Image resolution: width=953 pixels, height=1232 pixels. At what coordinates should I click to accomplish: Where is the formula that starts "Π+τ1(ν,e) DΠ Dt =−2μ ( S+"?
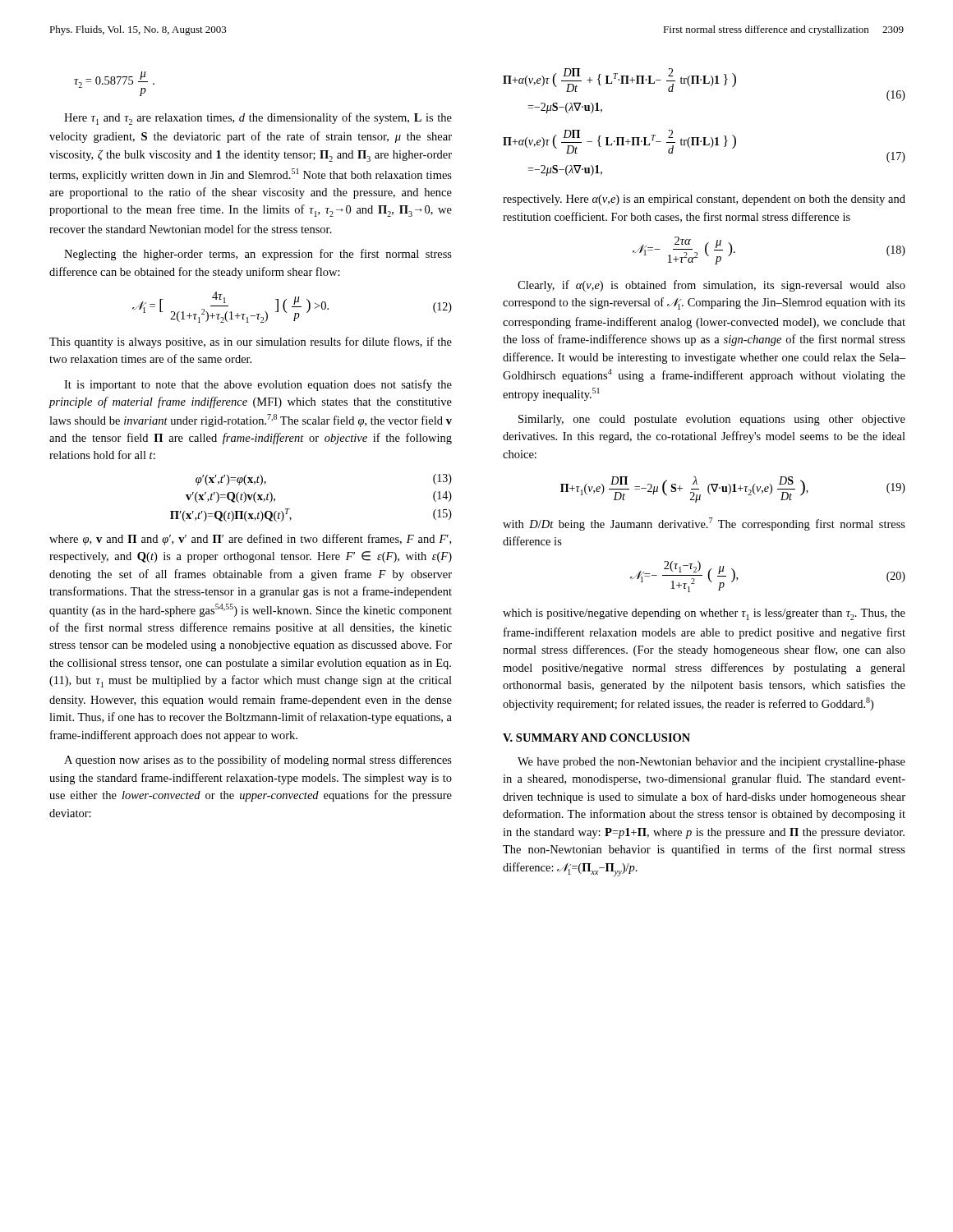pyautogui.click(x=704, y=488)
